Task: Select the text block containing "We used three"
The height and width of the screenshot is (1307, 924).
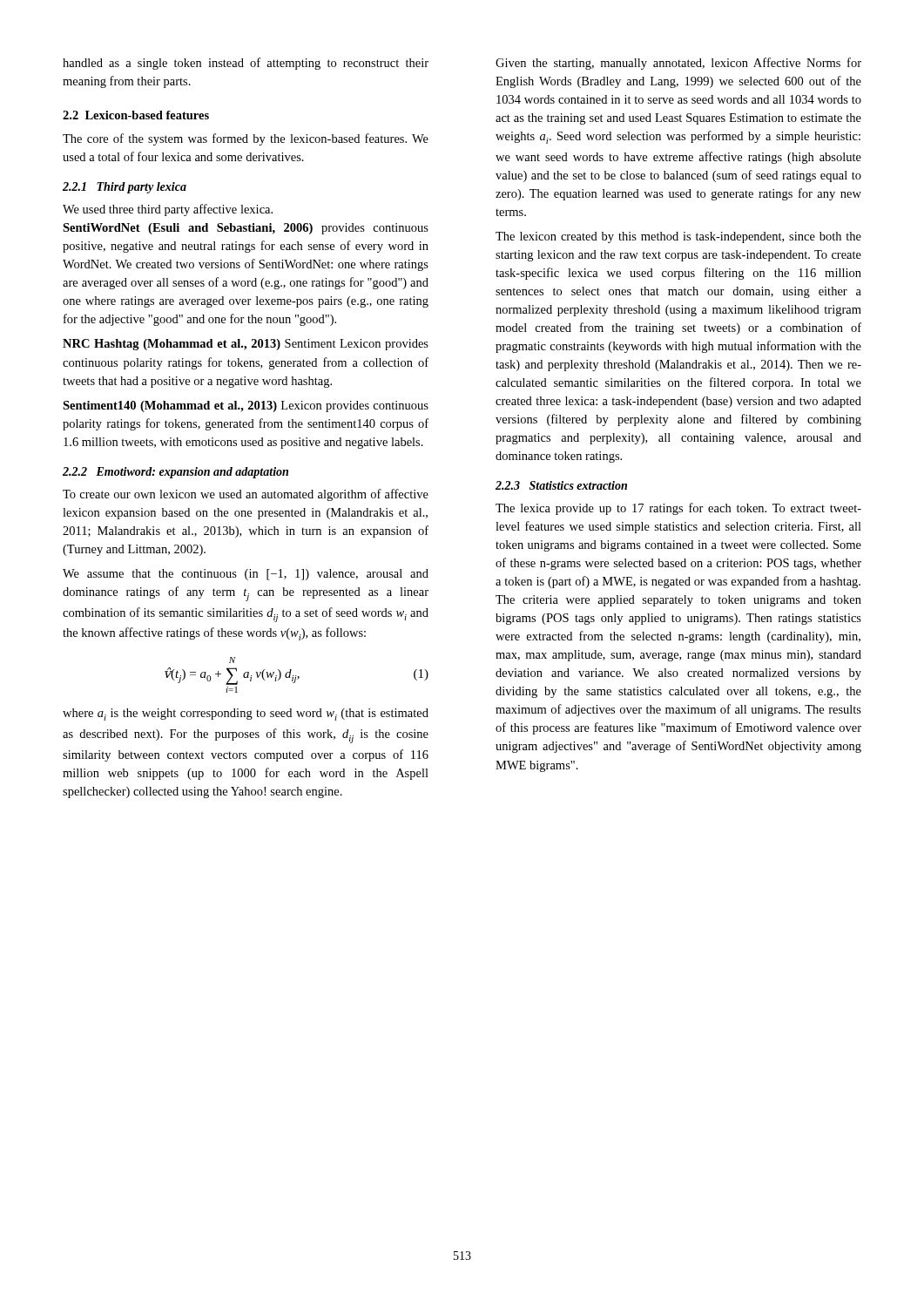Action: (x=246, y=326)
